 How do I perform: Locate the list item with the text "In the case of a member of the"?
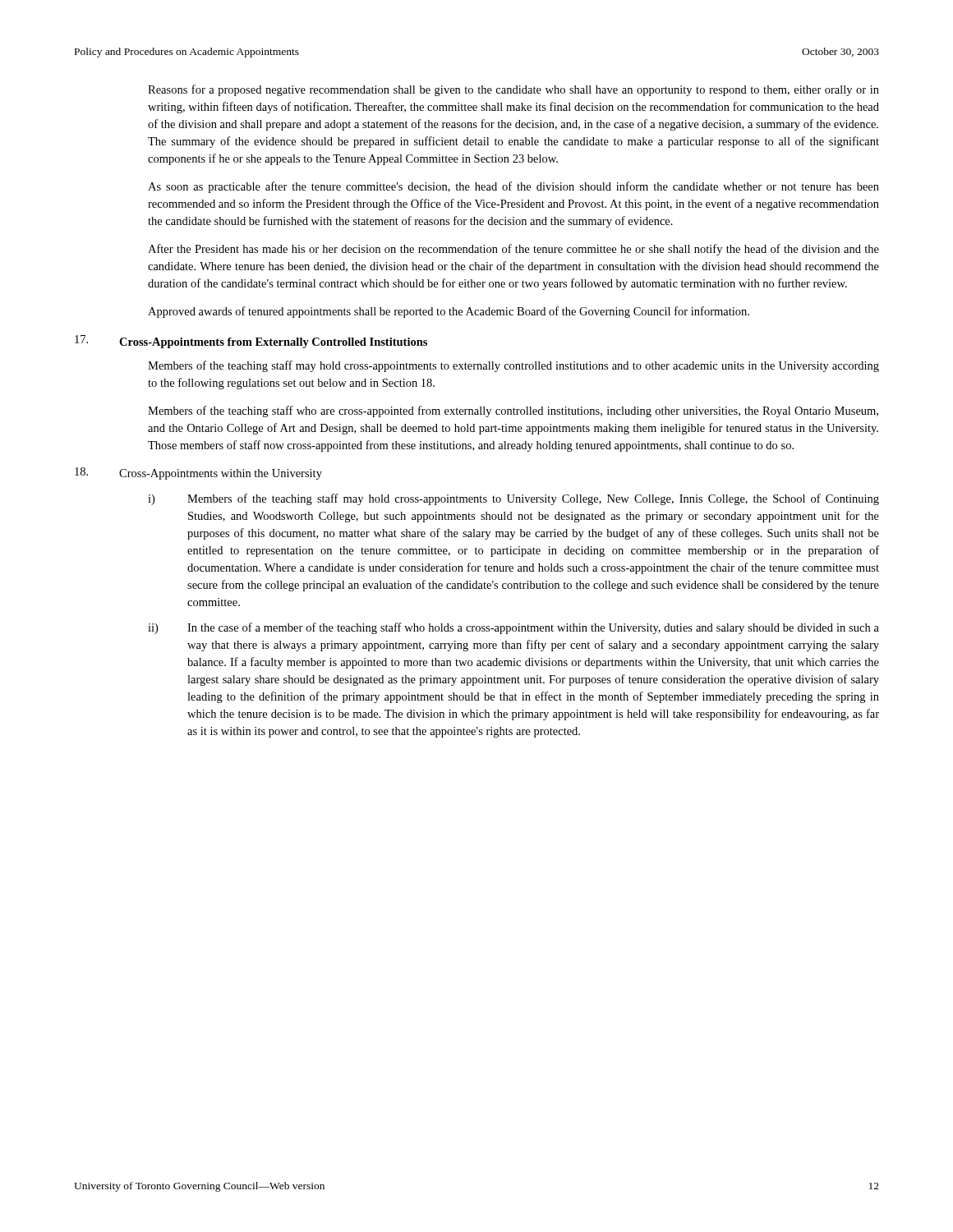click(533, 680)
